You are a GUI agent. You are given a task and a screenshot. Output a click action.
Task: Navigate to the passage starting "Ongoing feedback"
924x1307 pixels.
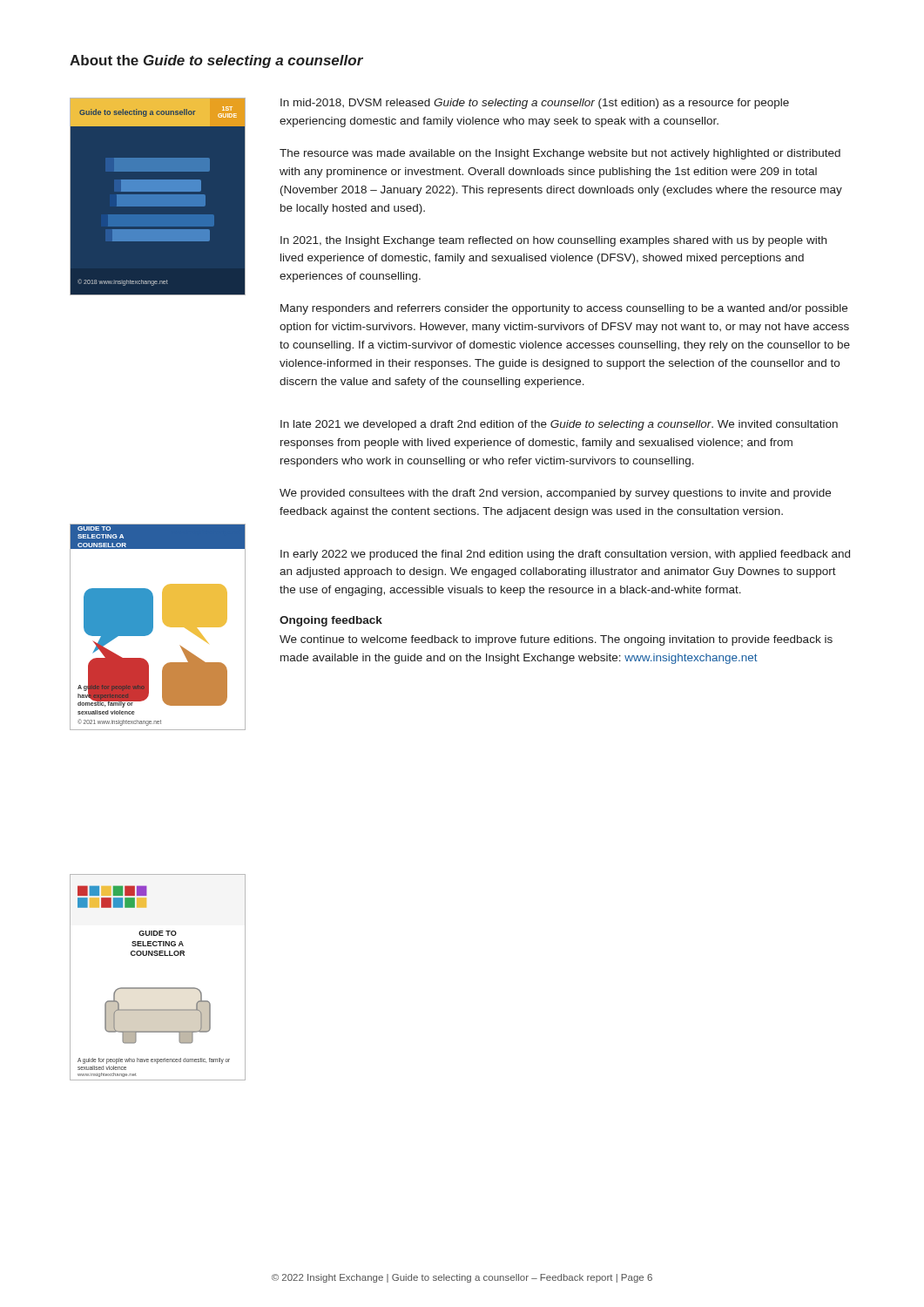[331, 620]
